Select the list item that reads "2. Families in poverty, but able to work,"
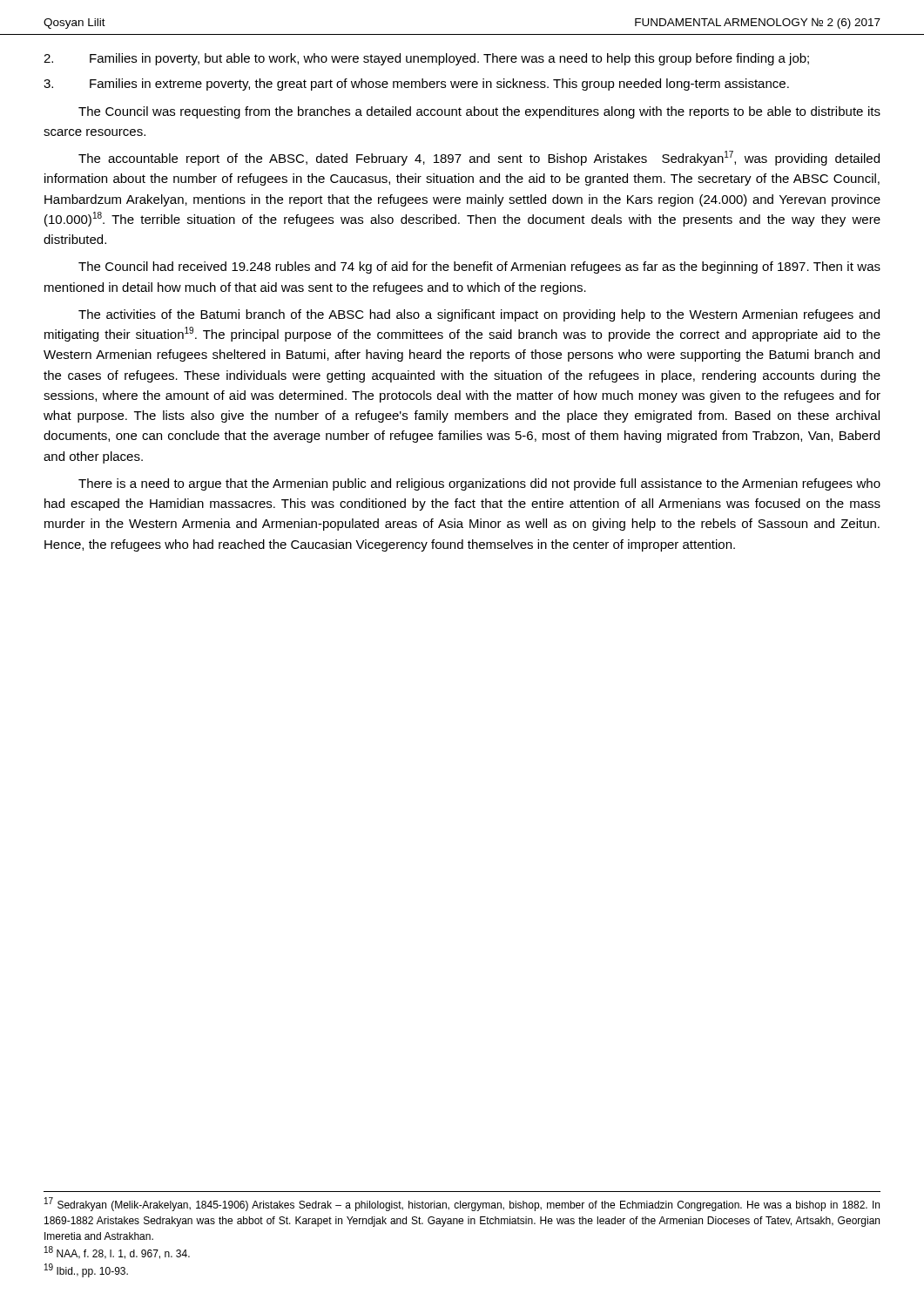The width and height of the screenshot is (924, 1307). [x=462, y=58]
